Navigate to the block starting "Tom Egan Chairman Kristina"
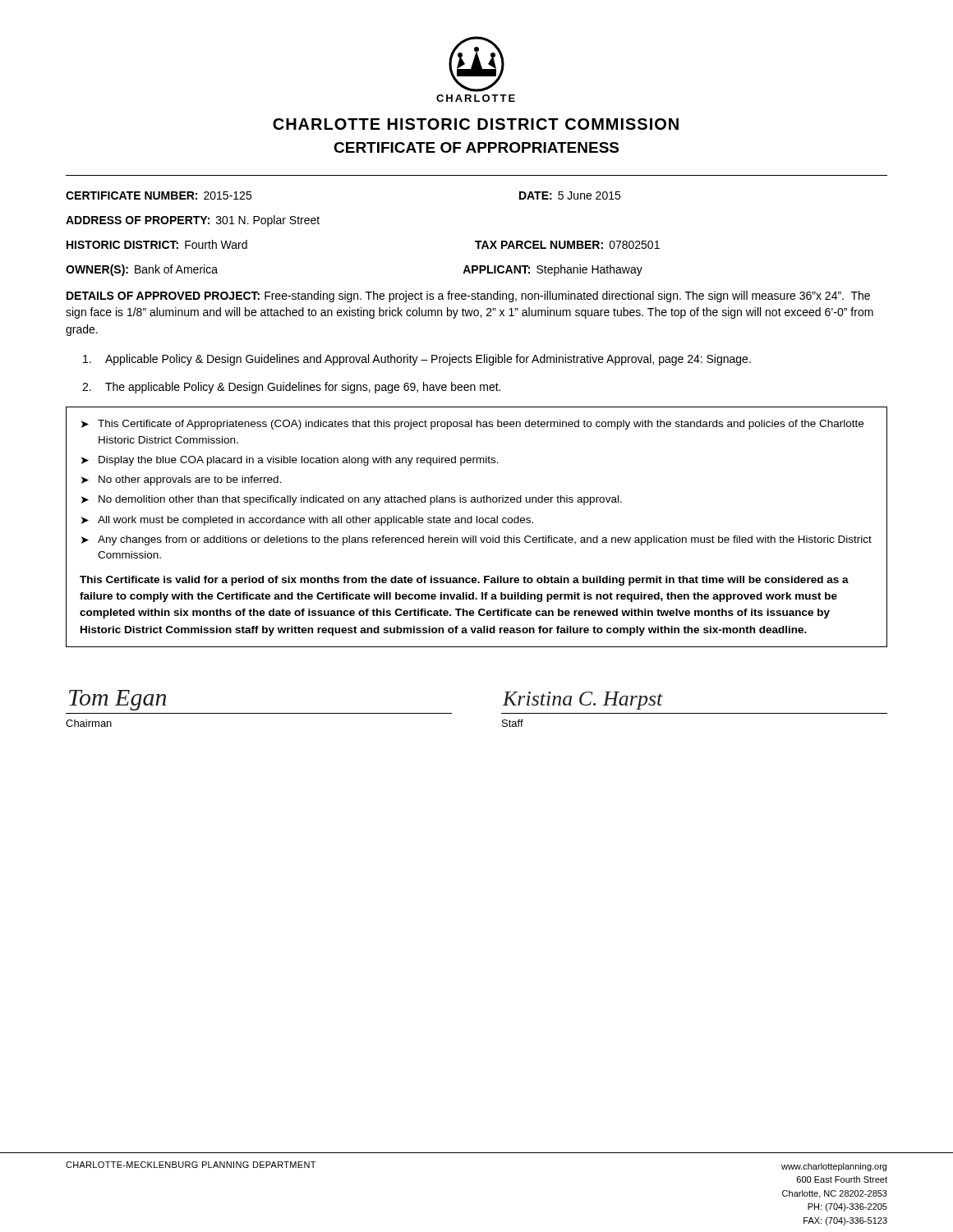The image size is (953, 1232). coord(129,702)
